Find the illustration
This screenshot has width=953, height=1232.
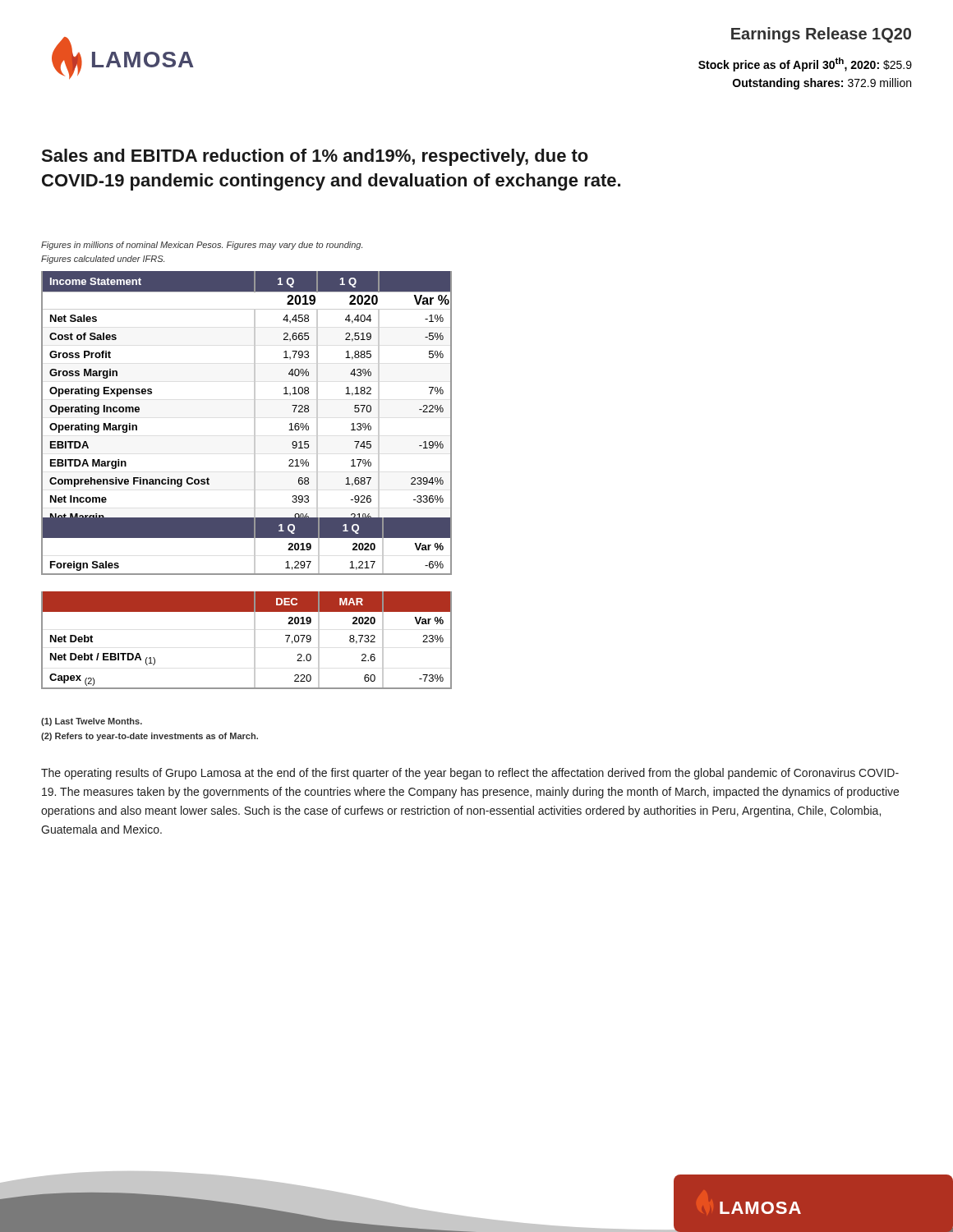click(476, 1166)
